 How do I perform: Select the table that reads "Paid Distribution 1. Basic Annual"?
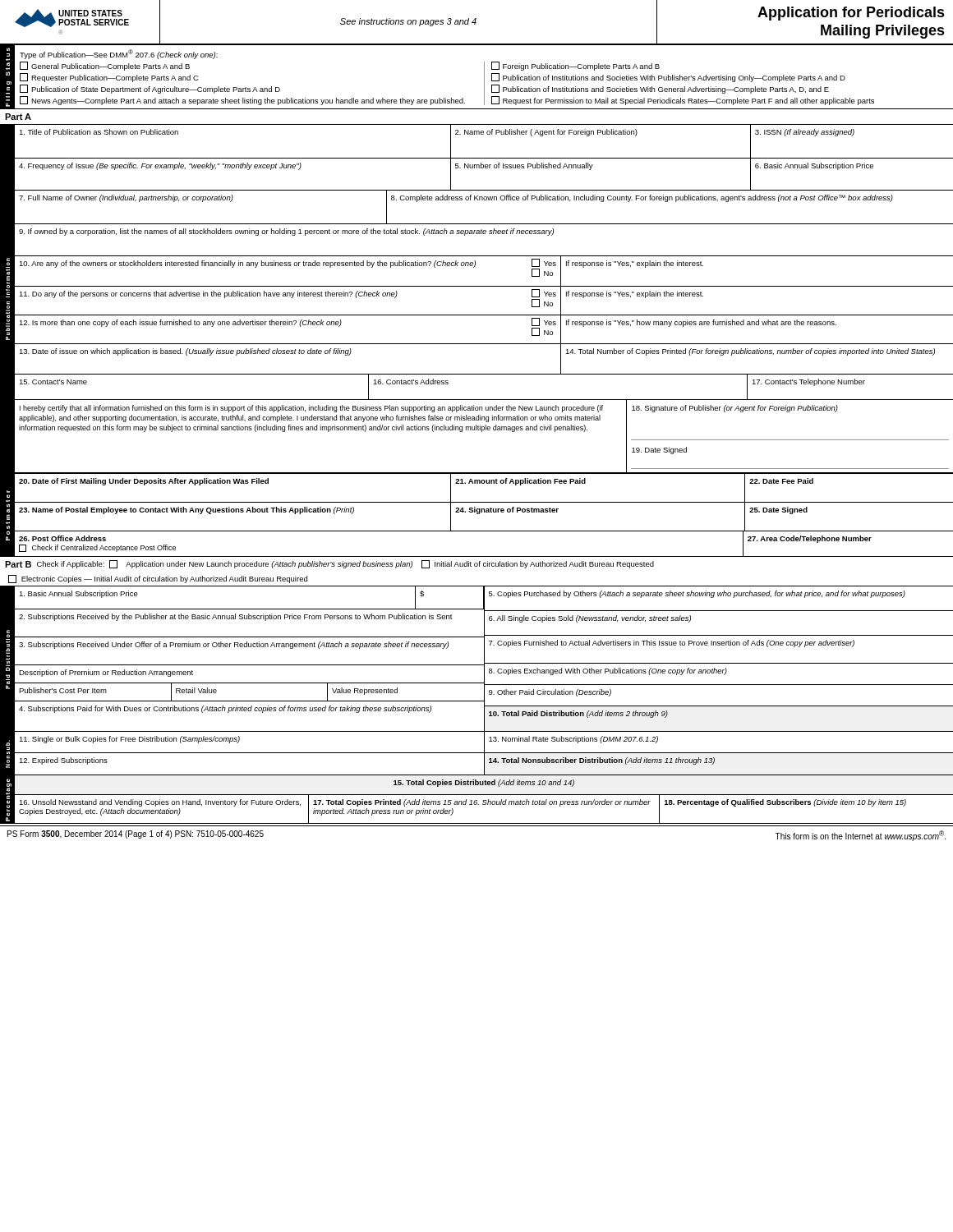pos(476,659)
